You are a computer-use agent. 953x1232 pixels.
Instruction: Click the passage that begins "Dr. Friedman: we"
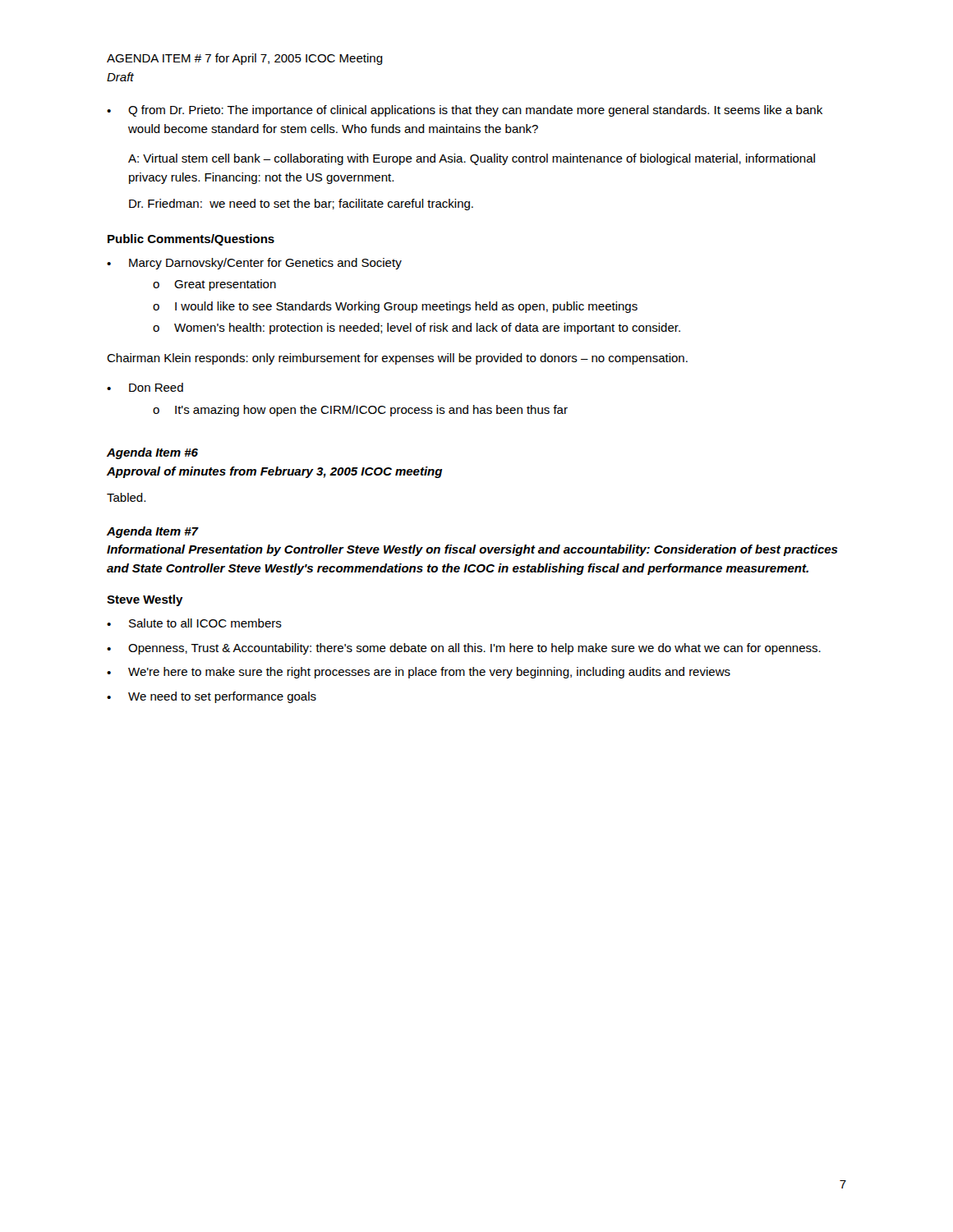click(x=301, y=203)
